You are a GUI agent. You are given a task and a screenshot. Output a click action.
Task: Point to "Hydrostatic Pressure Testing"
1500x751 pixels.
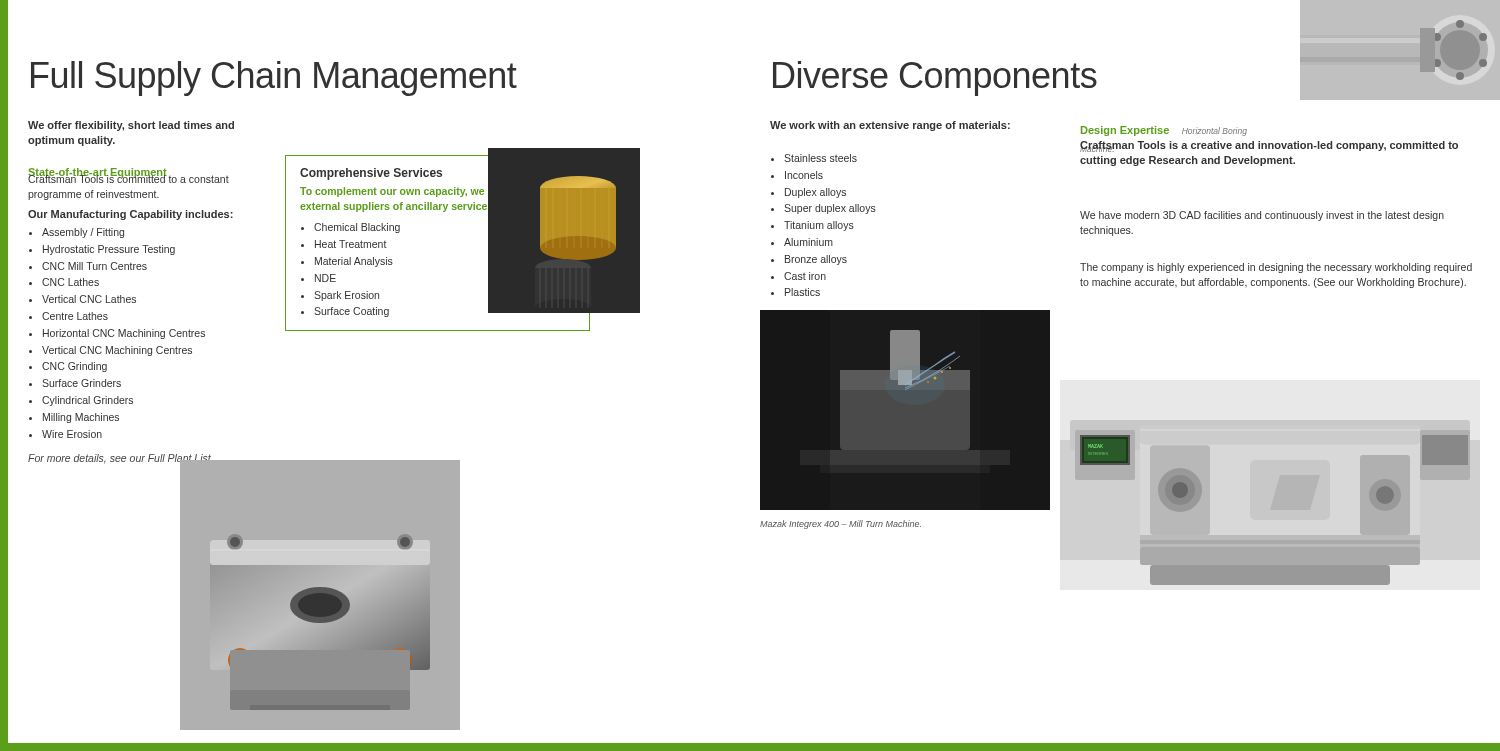point(109,249)
